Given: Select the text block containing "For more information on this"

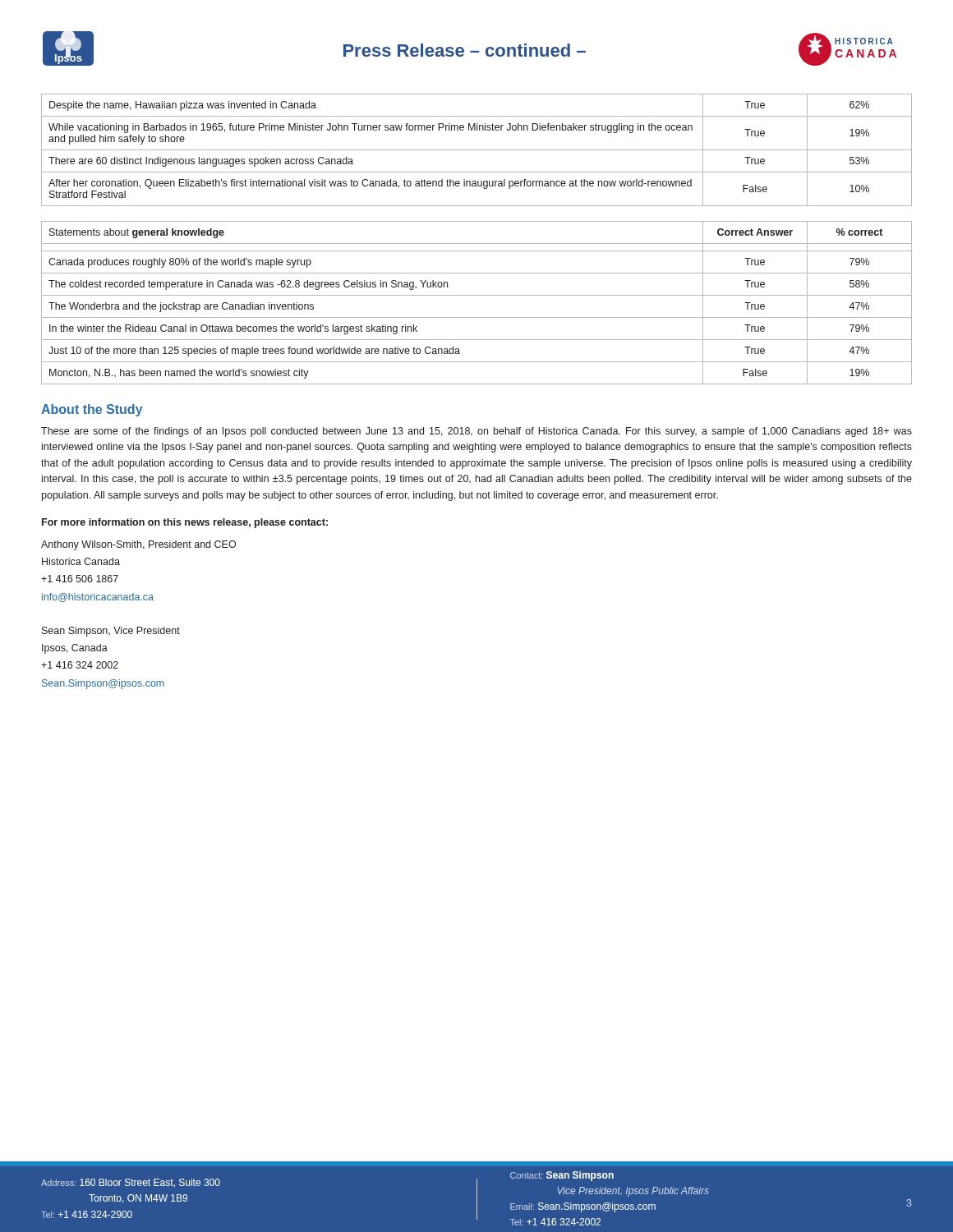Looking at the screenshot, I should coord(185,522).
